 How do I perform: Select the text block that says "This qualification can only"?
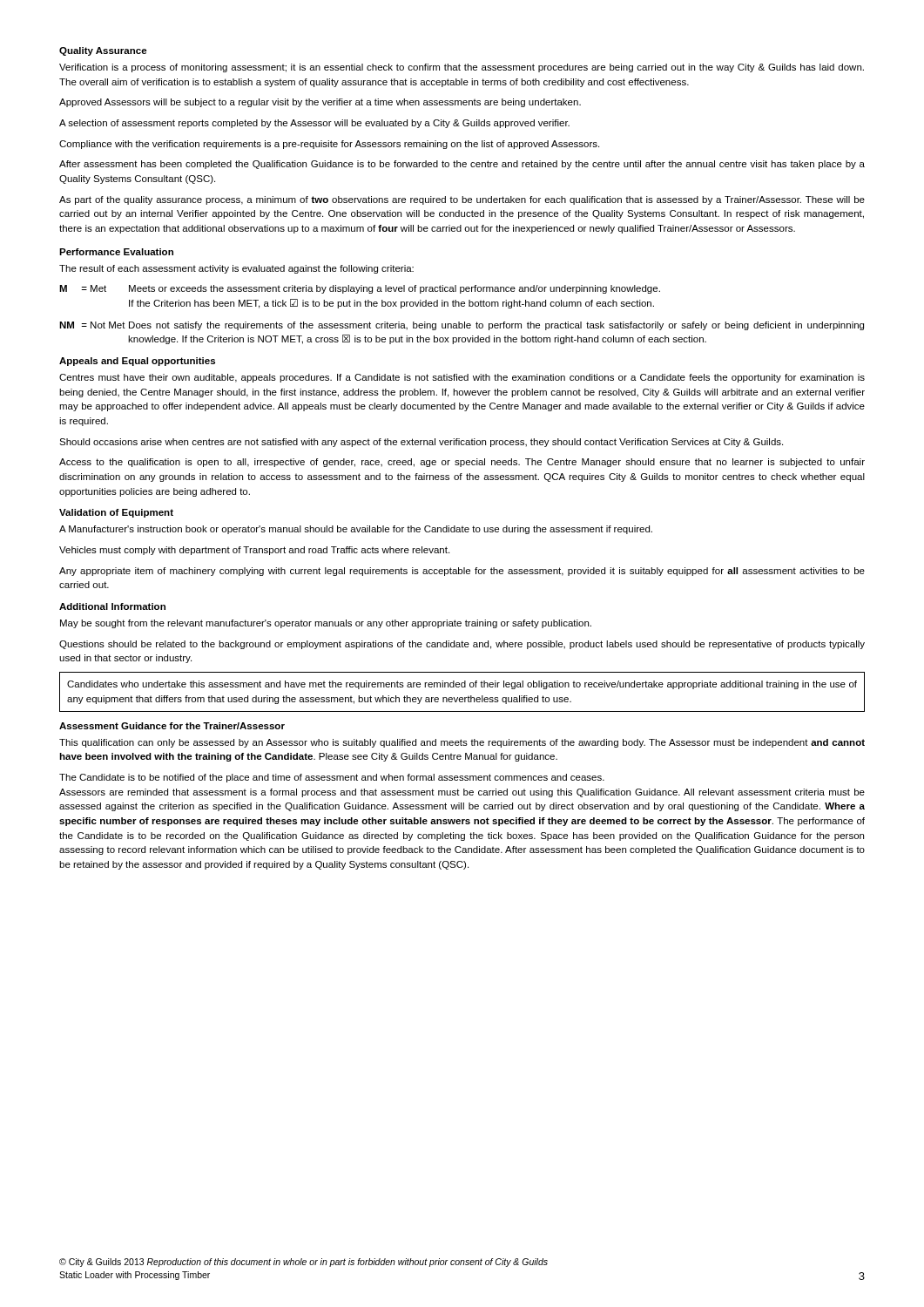[x=462, y=749]
